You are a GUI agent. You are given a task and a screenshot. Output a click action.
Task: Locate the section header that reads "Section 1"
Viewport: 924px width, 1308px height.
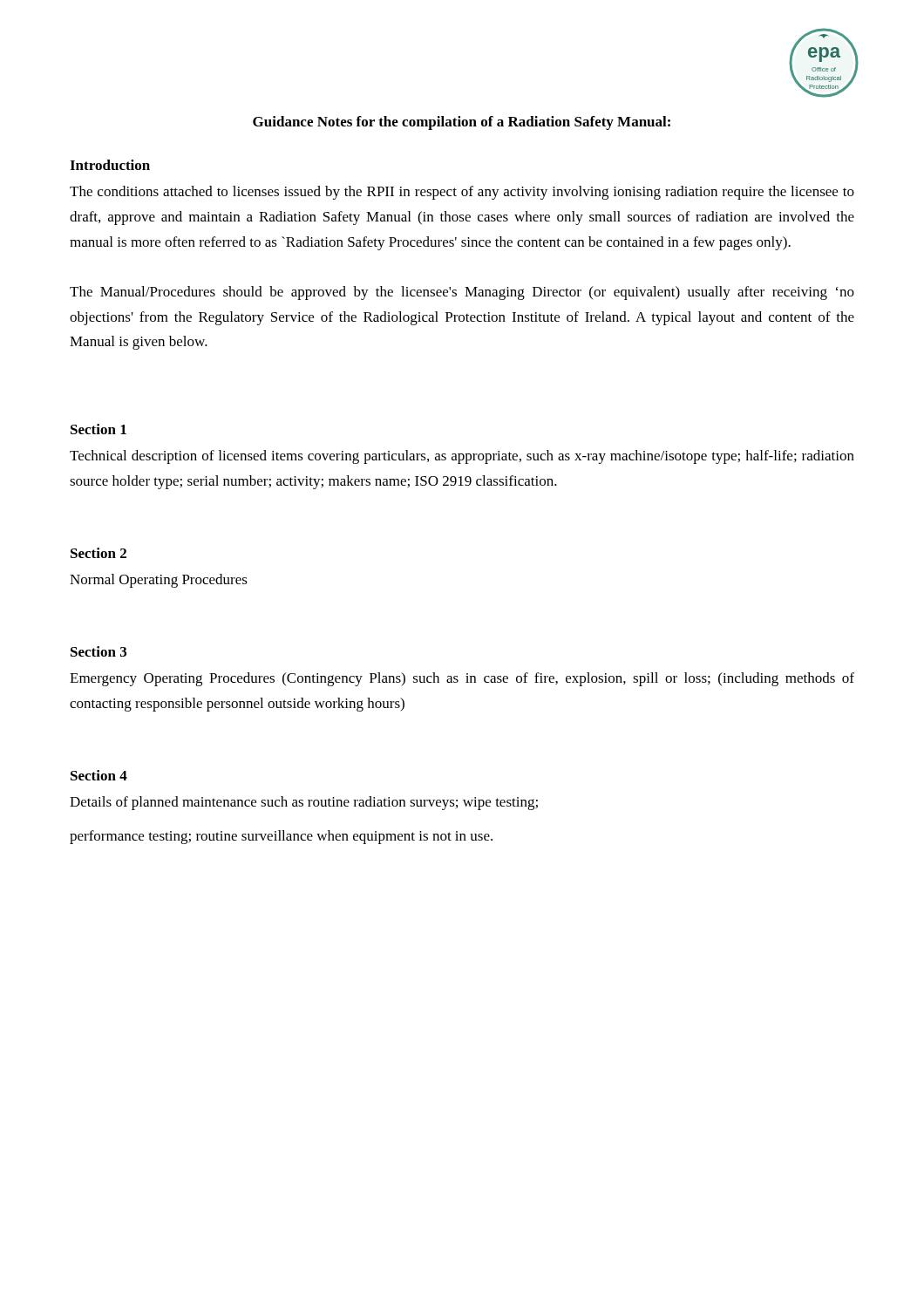[98, 430]
